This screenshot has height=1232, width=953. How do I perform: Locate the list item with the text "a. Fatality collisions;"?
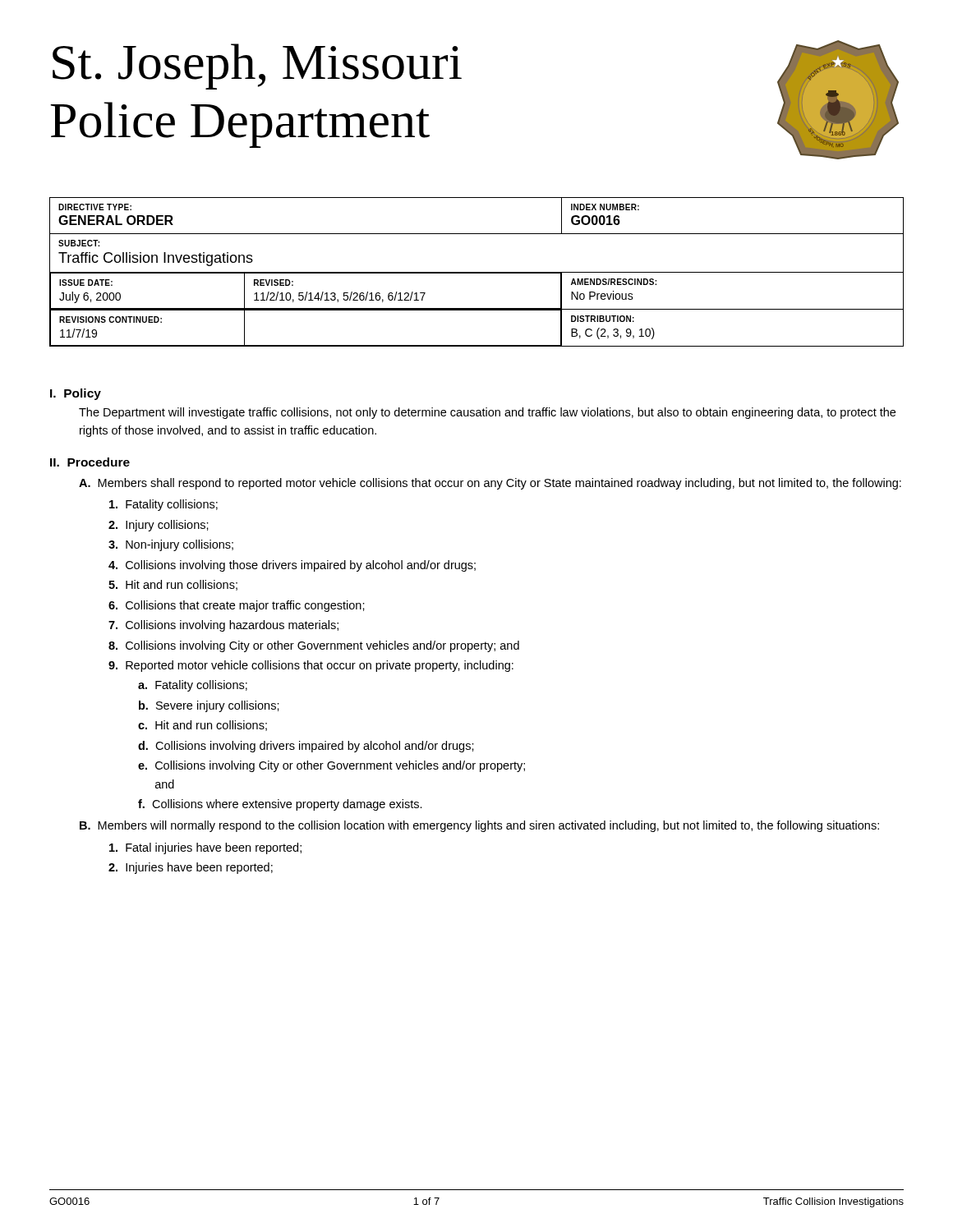pyautogui.click(x=193, y=685)
